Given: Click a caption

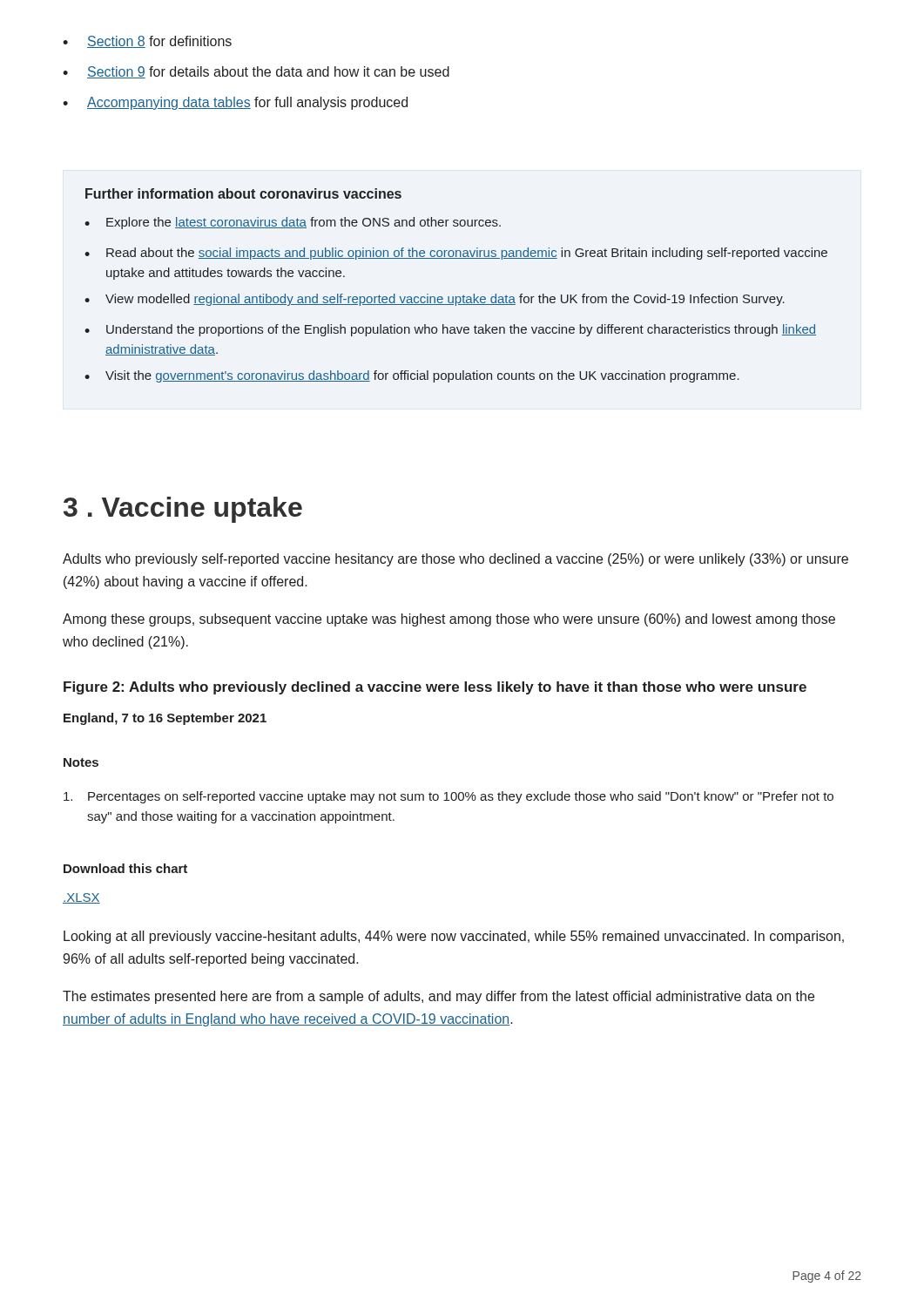Looking at the screenshot, I should pos(165,718).
